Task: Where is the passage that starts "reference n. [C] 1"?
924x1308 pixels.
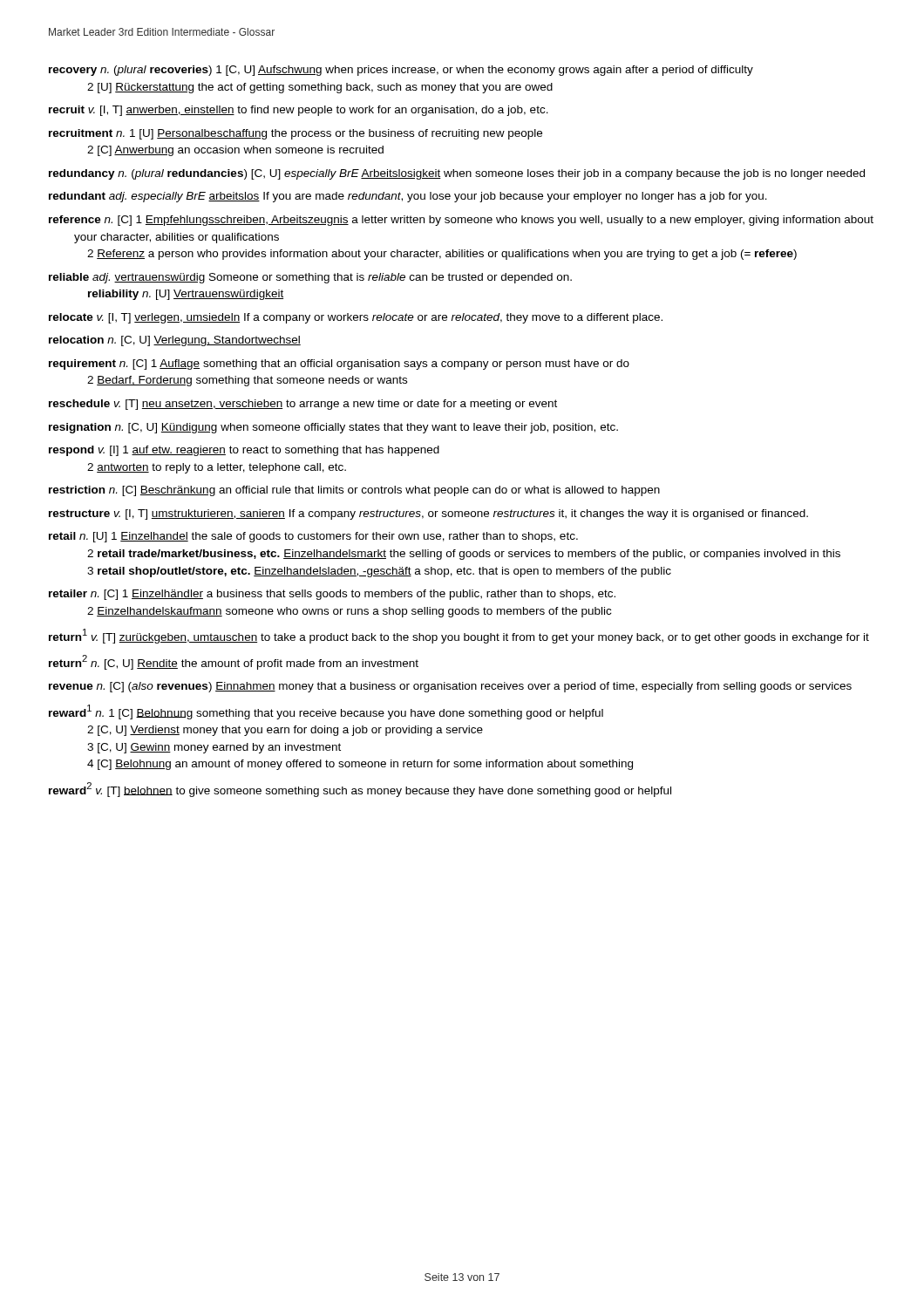Action: tap(461, 221)
